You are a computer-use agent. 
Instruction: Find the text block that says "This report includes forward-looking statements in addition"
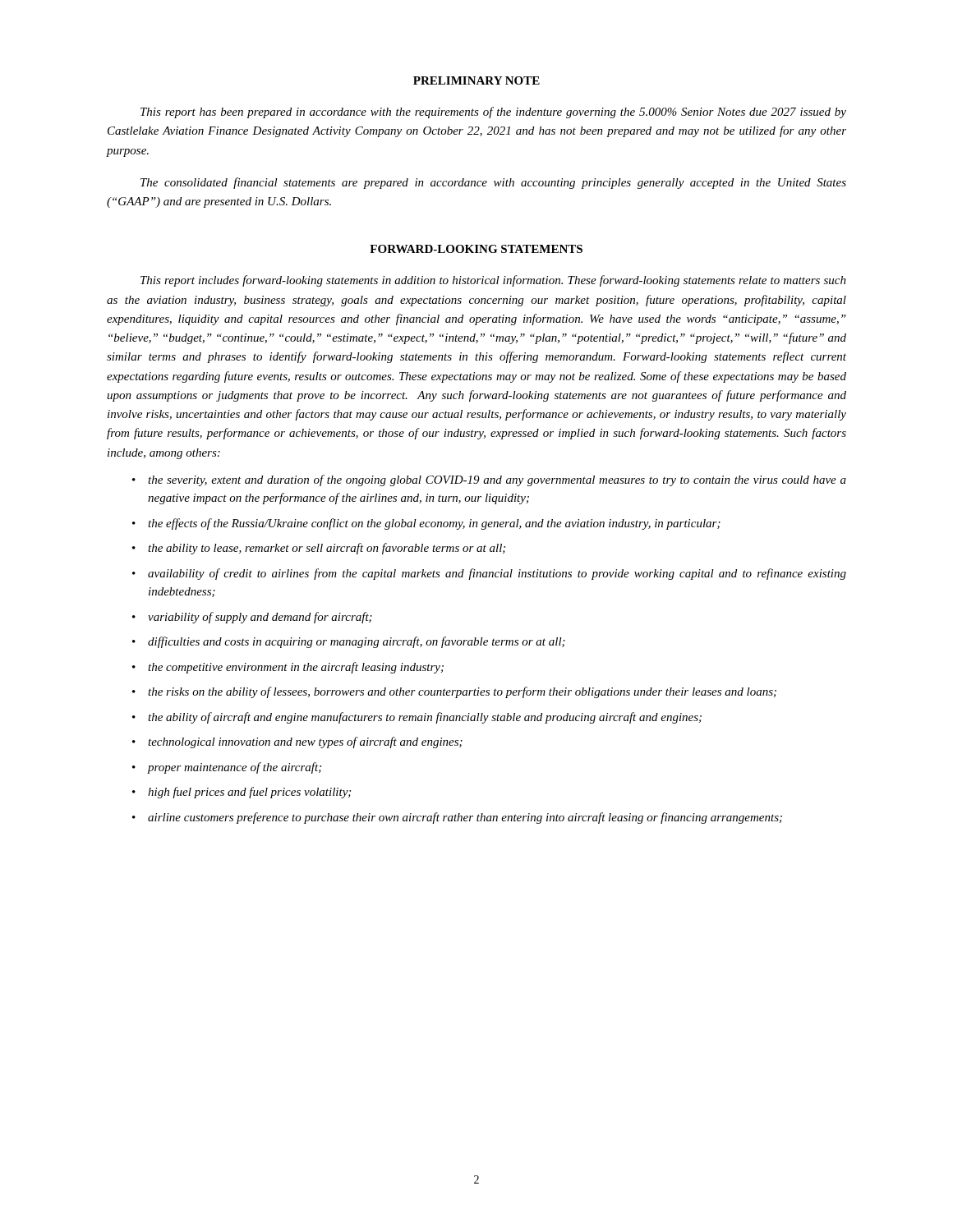pyautogui.click(x=476, y=366)
